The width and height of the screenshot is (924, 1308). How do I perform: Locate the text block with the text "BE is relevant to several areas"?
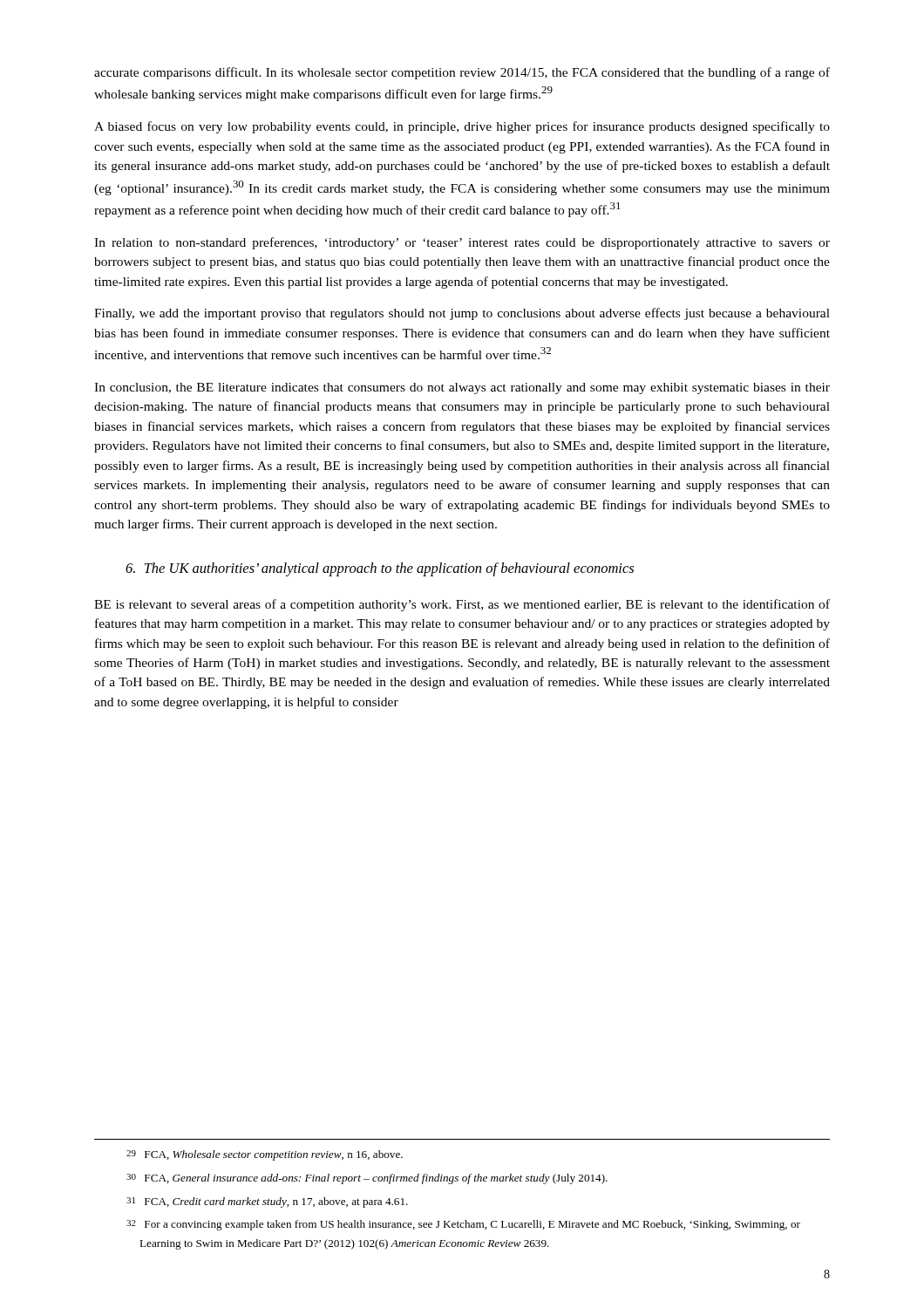(x=462, y=652)
